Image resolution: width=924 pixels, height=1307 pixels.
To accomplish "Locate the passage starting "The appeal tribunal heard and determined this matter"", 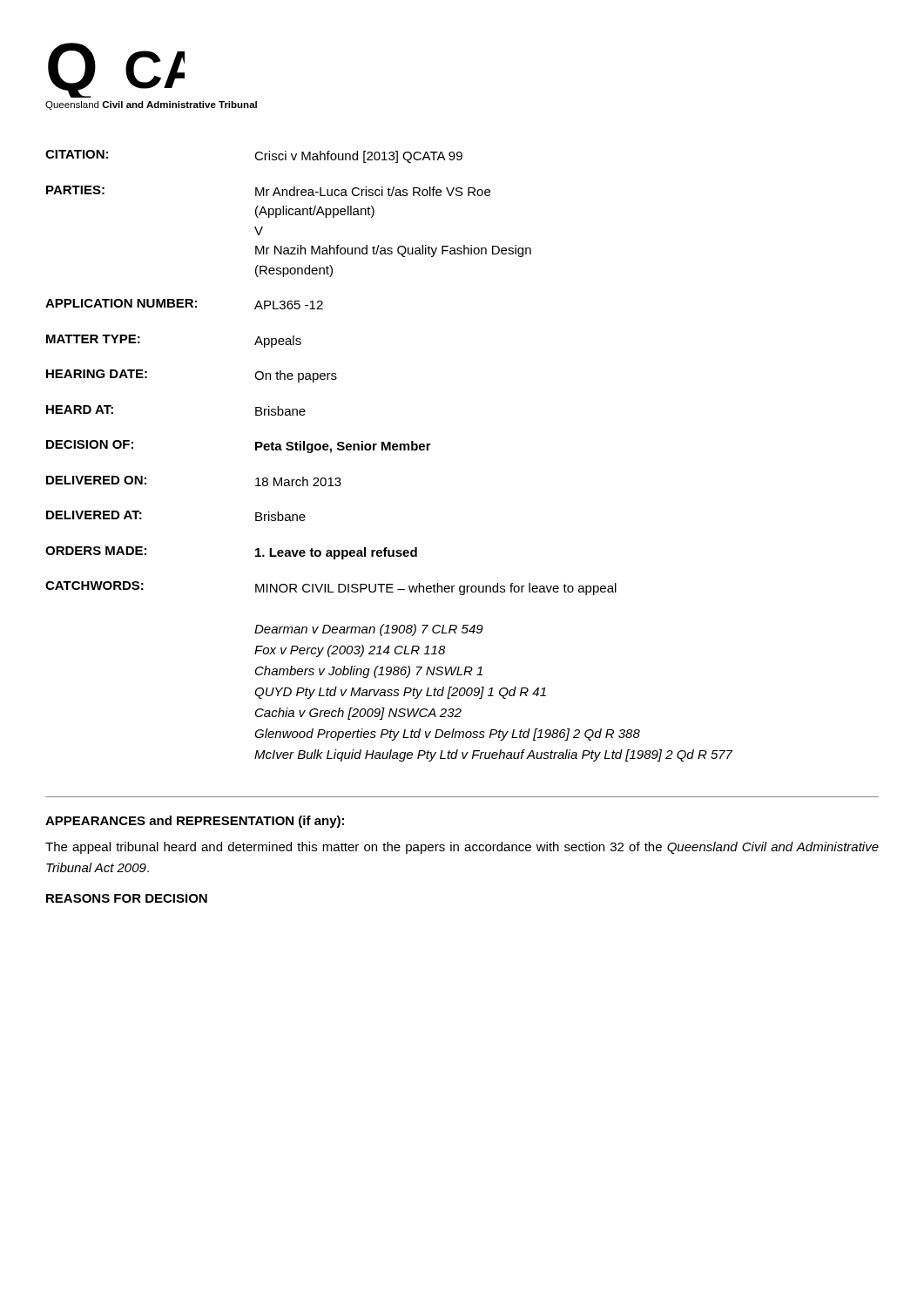I will tap(462, 857).
